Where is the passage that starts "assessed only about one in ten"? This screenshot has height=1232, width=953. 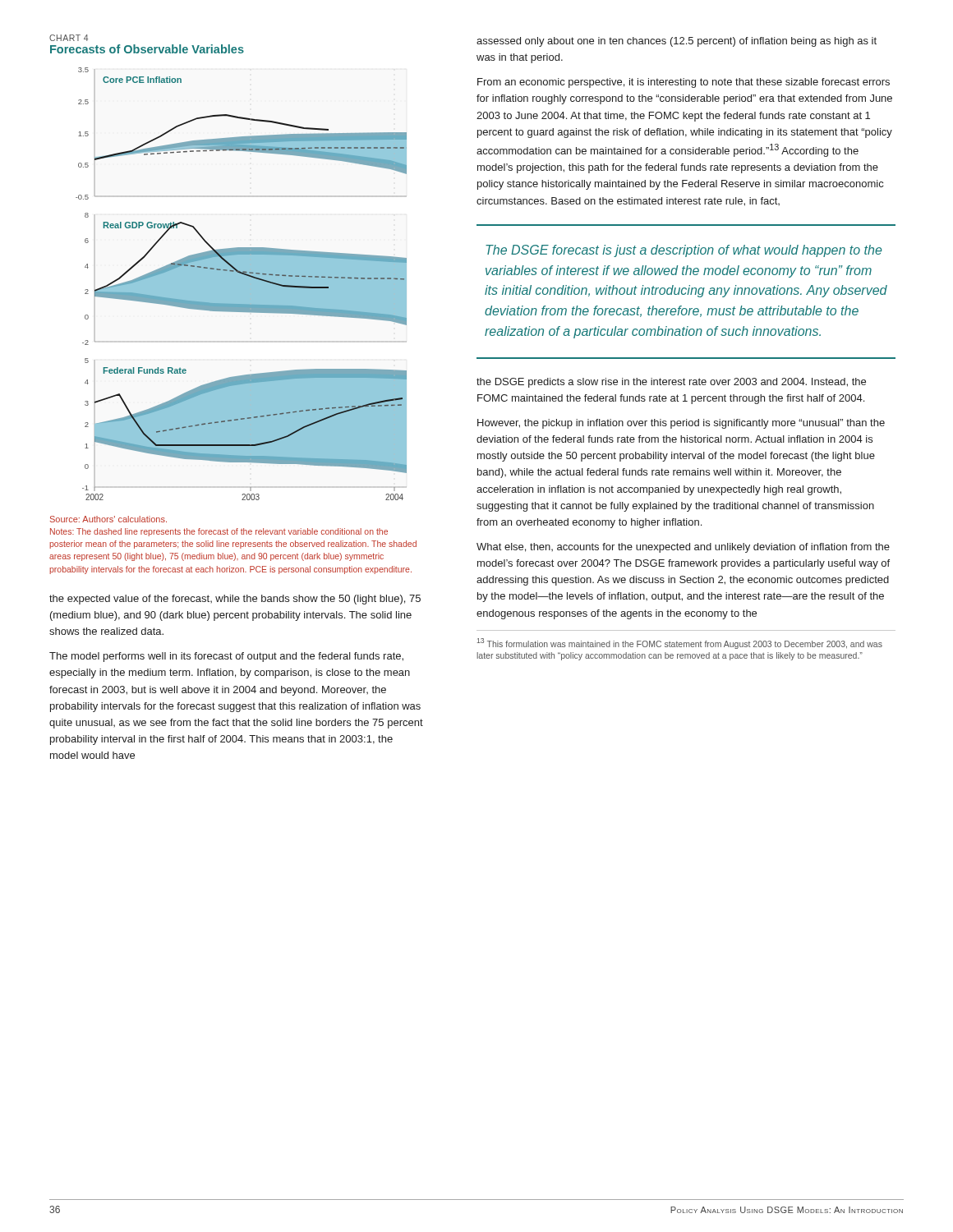(x=677, y=49)
